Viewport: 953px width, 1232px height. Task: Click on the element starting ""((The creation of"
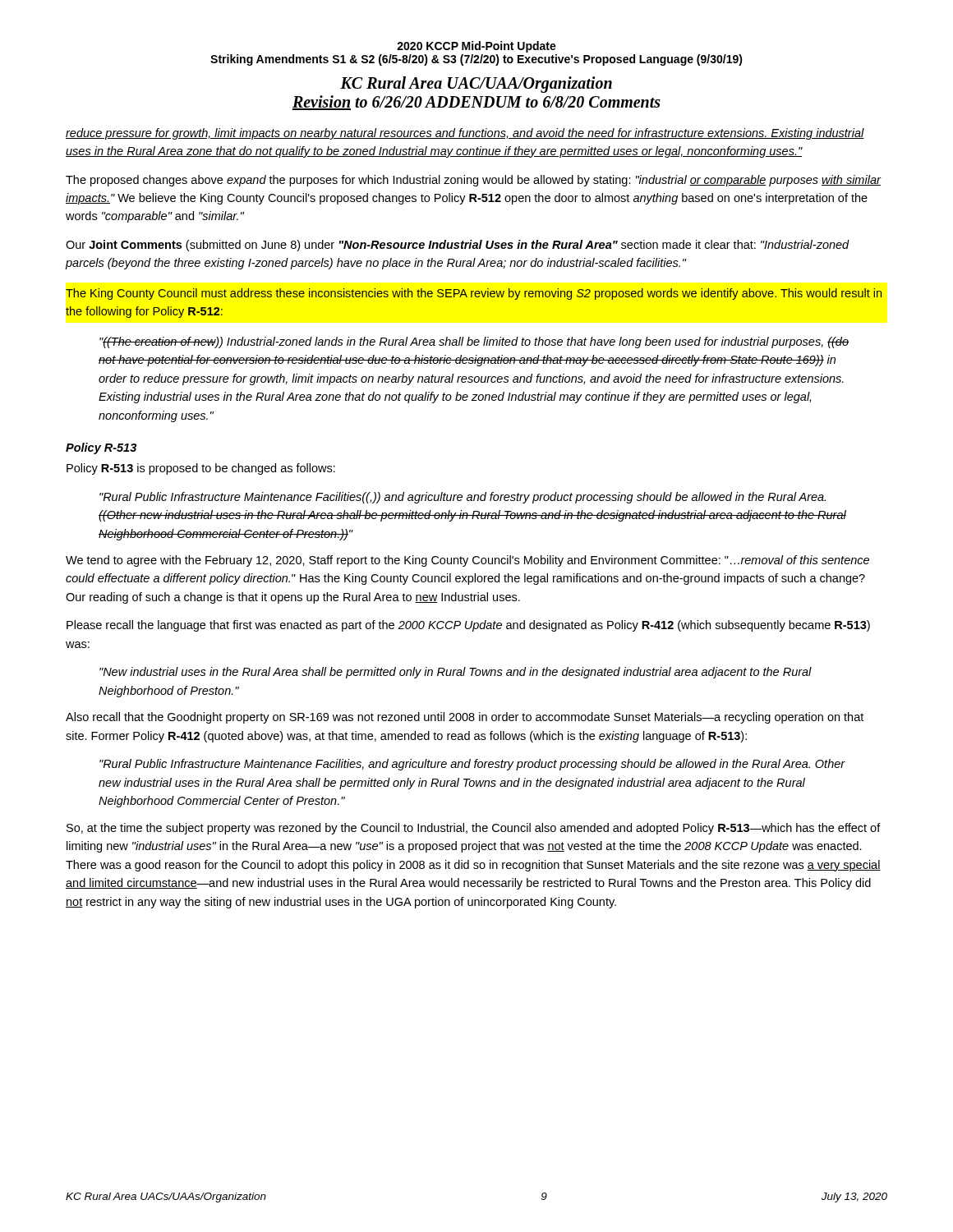pos(474,378)
